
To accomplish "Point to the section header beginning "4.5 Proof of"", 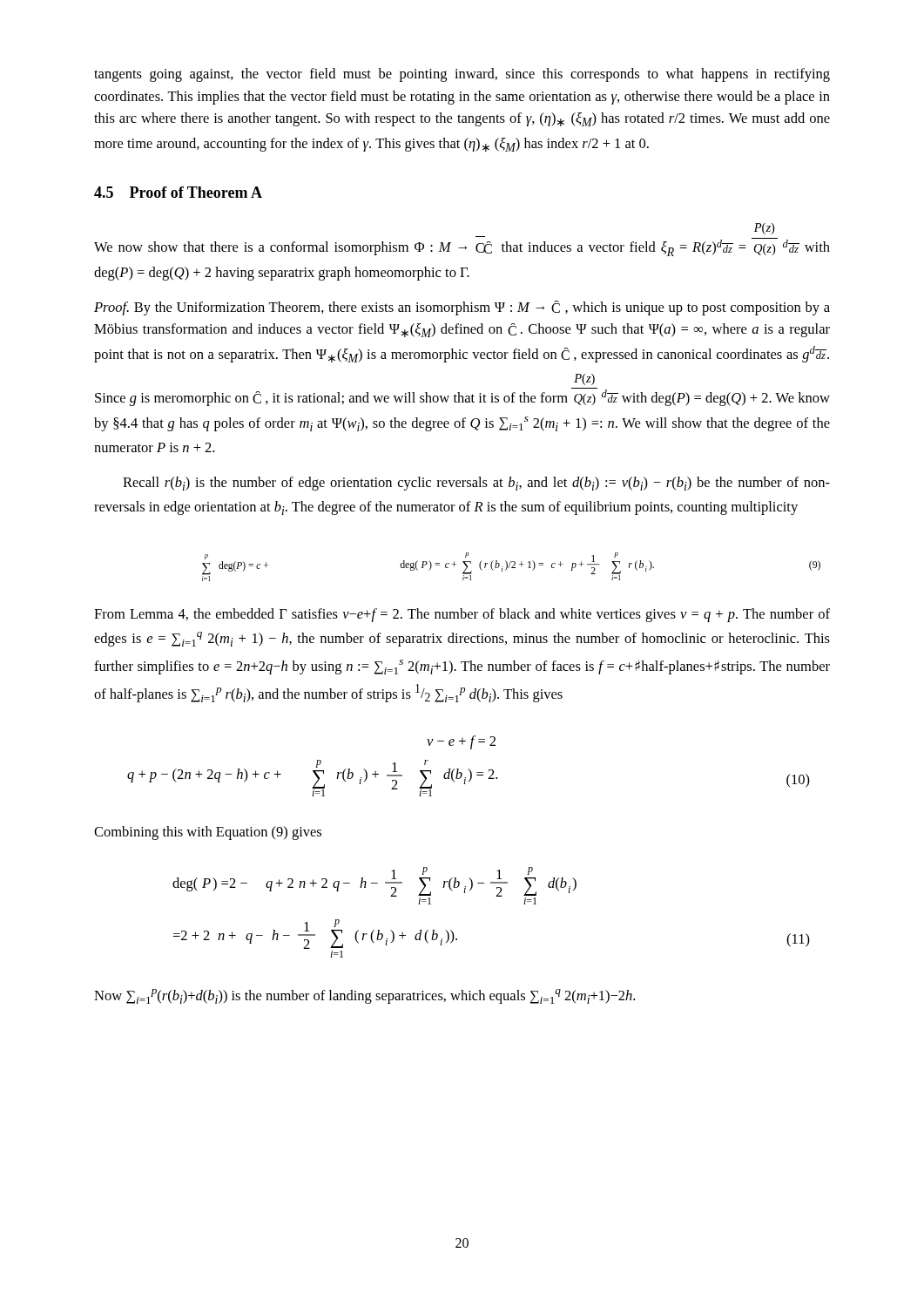I will pos(178,193).
